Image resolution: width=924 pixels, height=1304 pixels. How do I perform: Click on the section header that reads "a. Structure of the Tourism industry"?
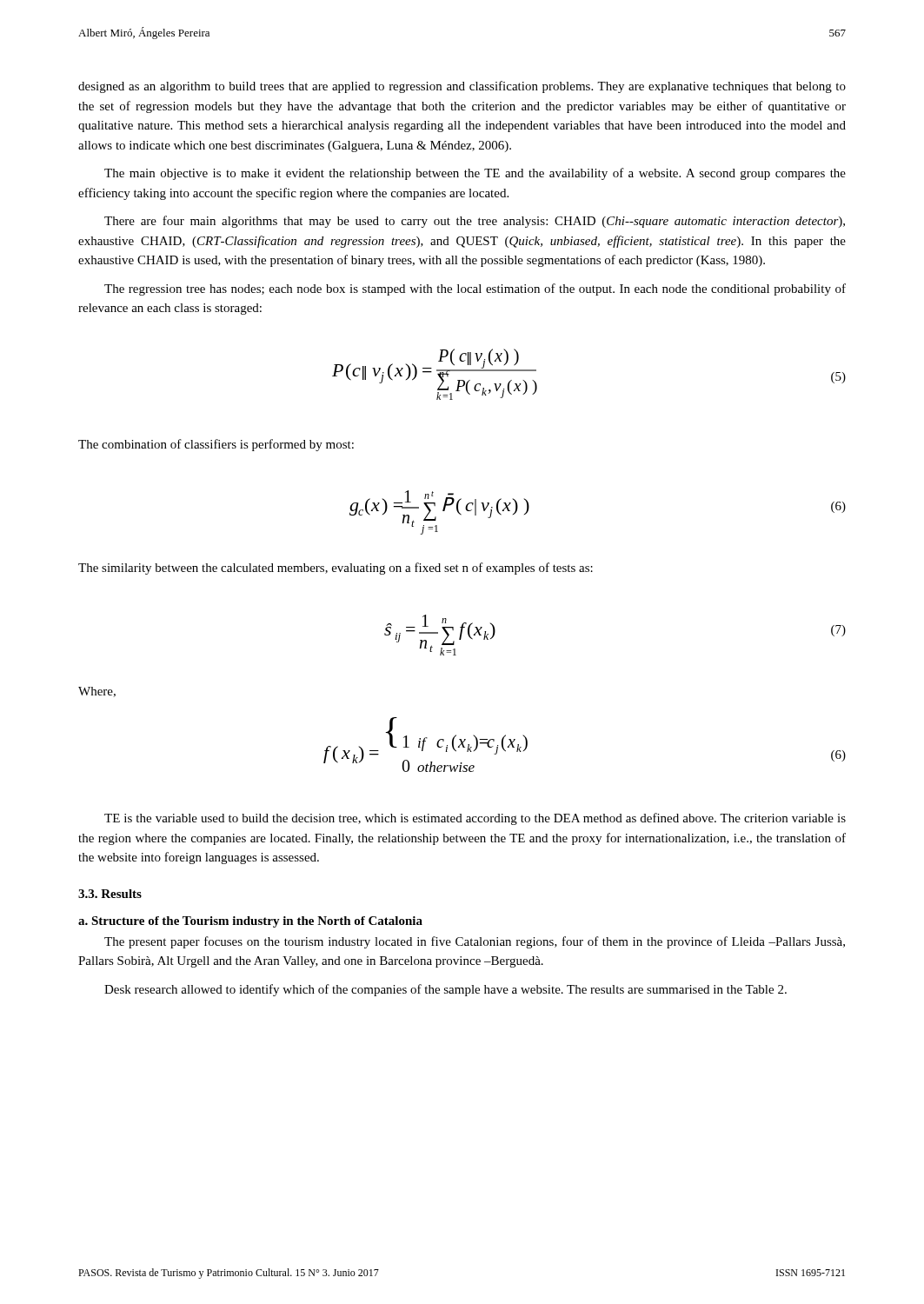(x=250, y=920)
